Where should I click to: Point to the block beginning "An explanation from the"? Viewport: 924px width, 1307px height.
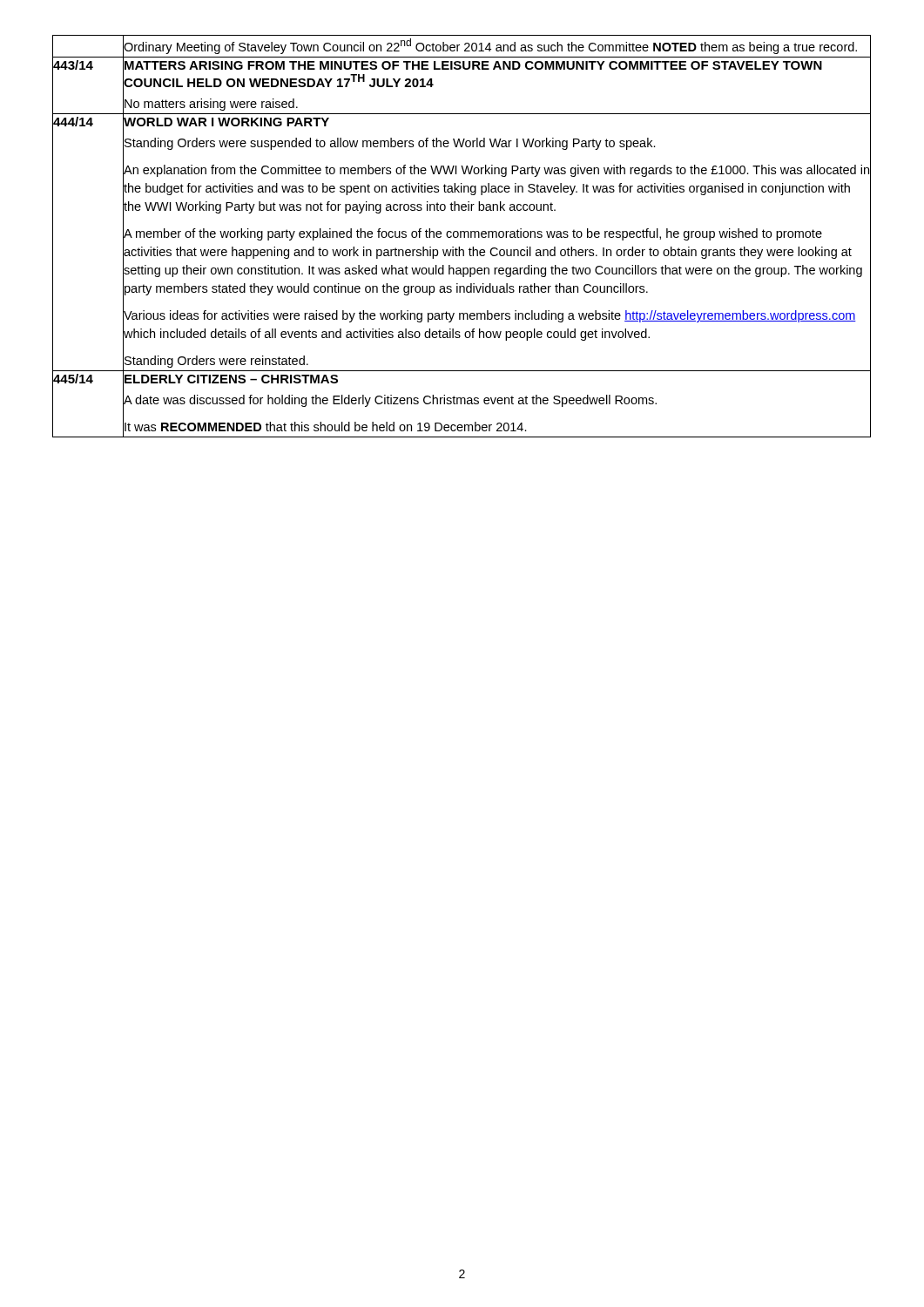click(x=497, y=188)
